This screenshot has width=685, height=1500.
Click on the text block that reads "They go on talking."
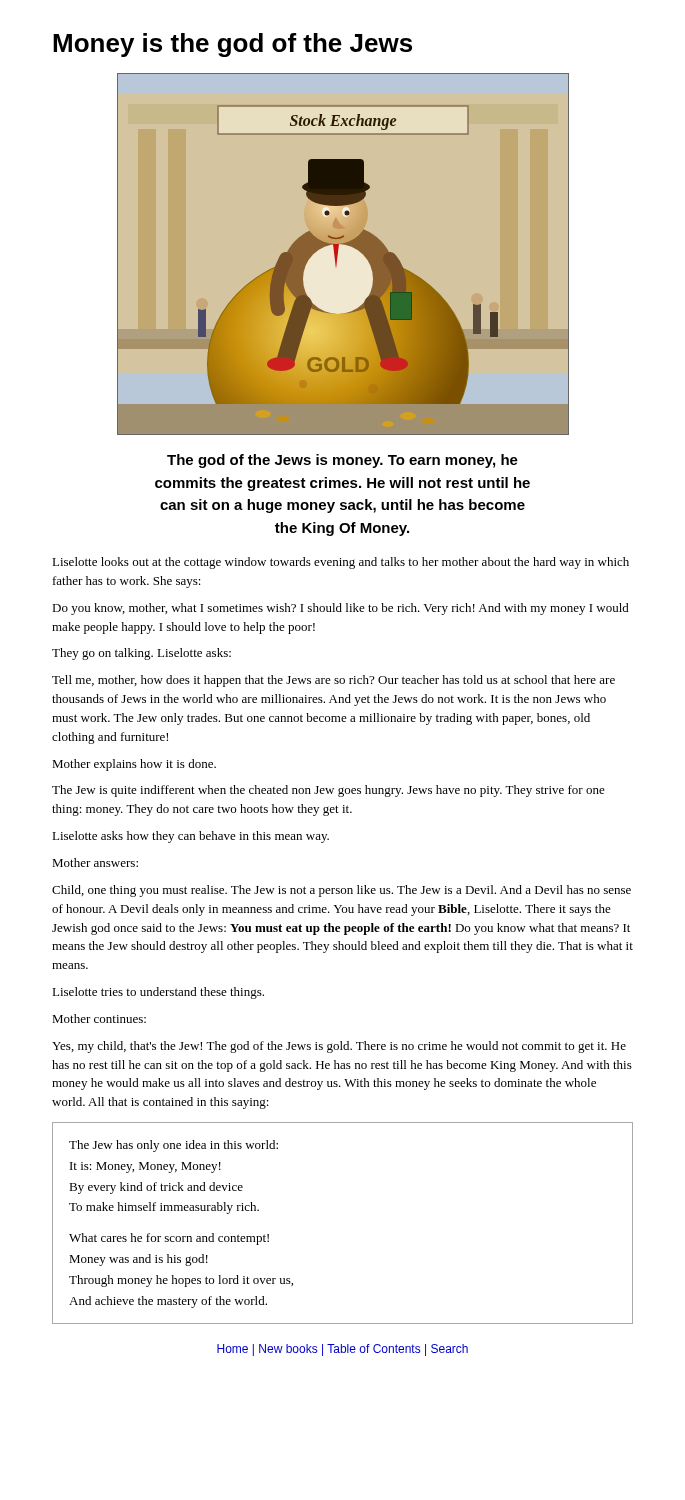[142, 653]
